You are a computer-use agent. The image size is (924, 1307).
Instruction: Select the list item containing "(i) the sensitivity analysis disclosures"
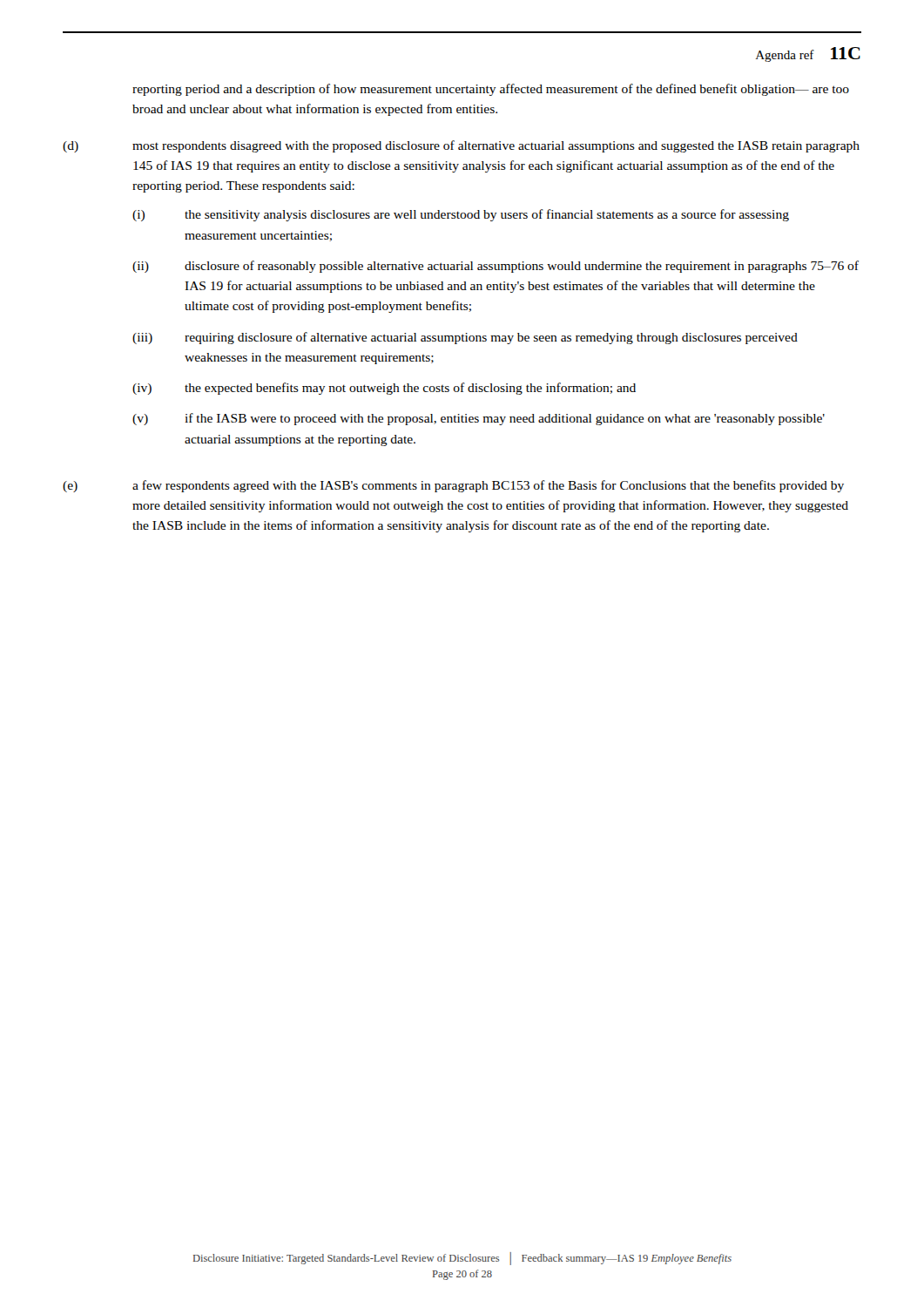[497, 224]
